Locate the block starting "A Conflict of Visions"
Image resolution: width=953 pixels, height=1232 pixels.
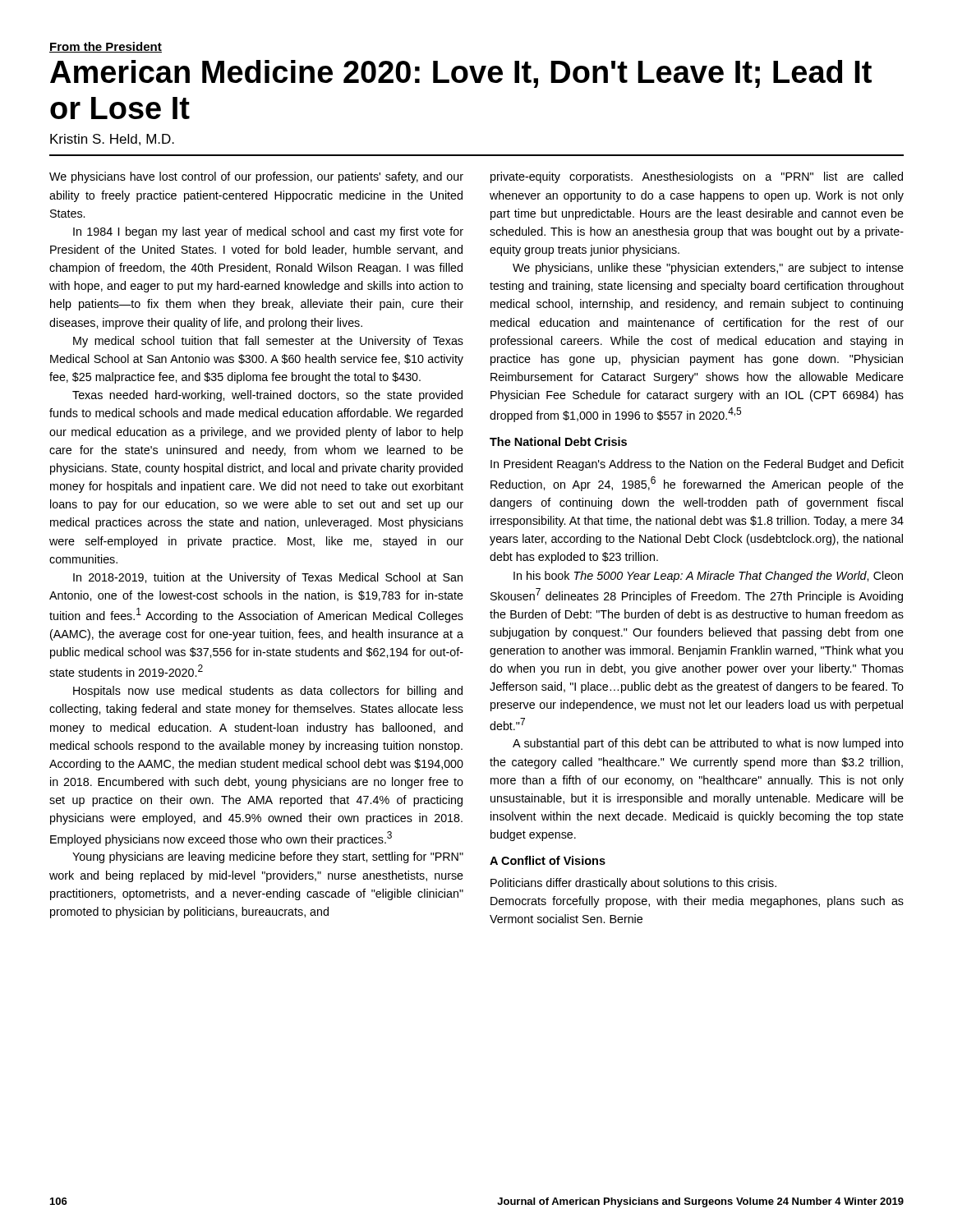point(548,861)
